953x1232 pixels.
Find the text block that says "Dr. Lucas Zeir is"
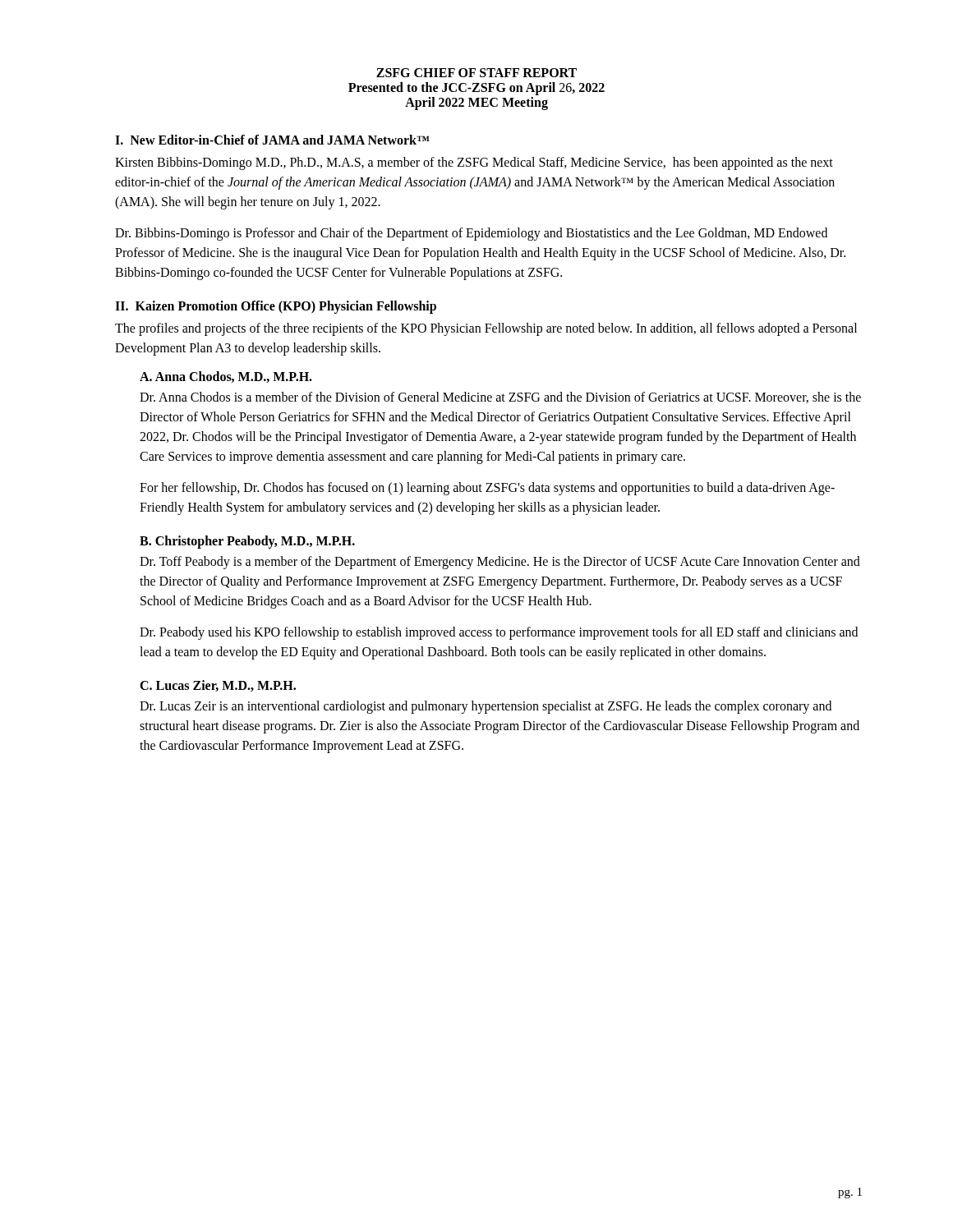click(x=500, y=726)
